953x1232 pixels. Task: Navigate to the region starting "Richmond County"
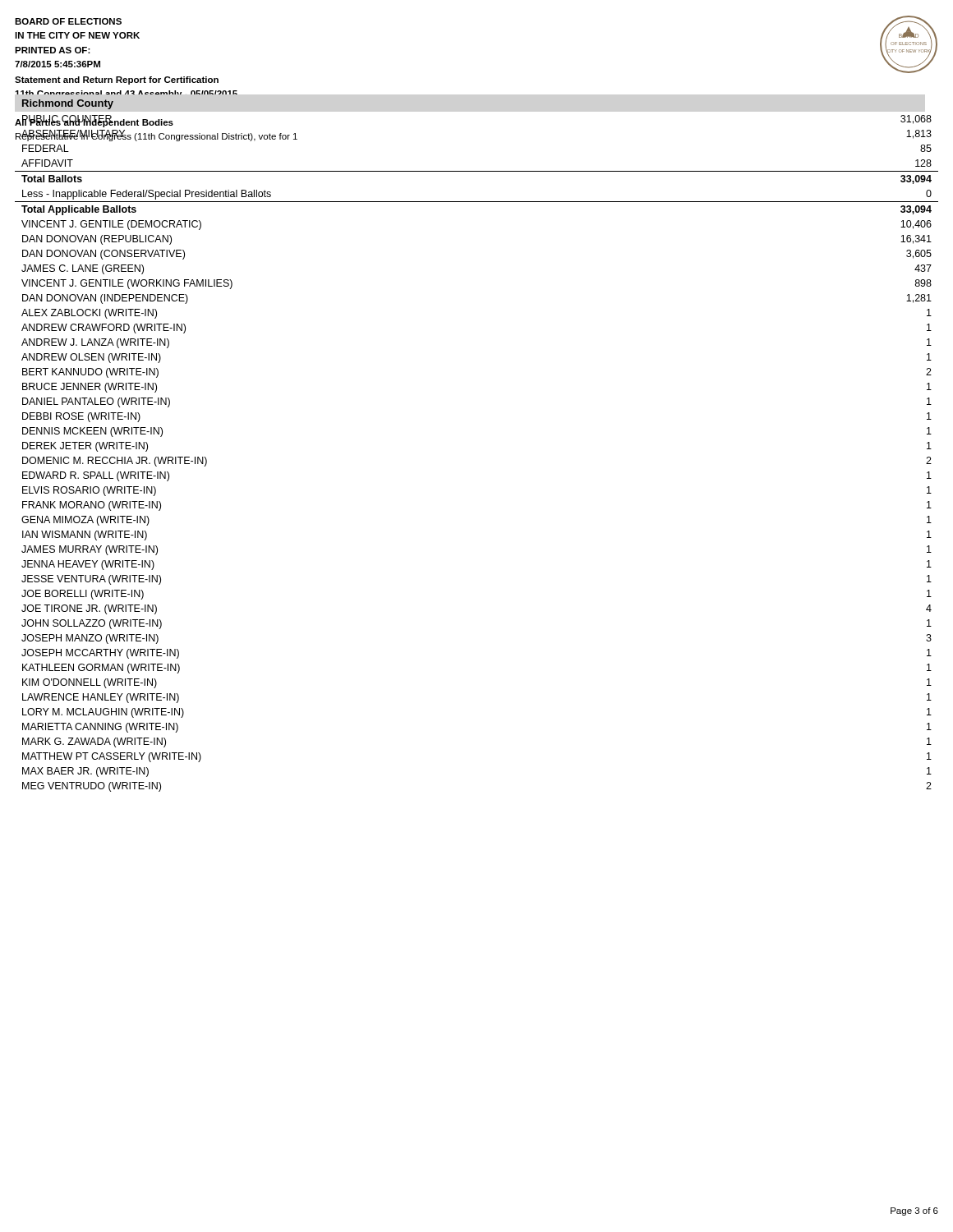67,103
